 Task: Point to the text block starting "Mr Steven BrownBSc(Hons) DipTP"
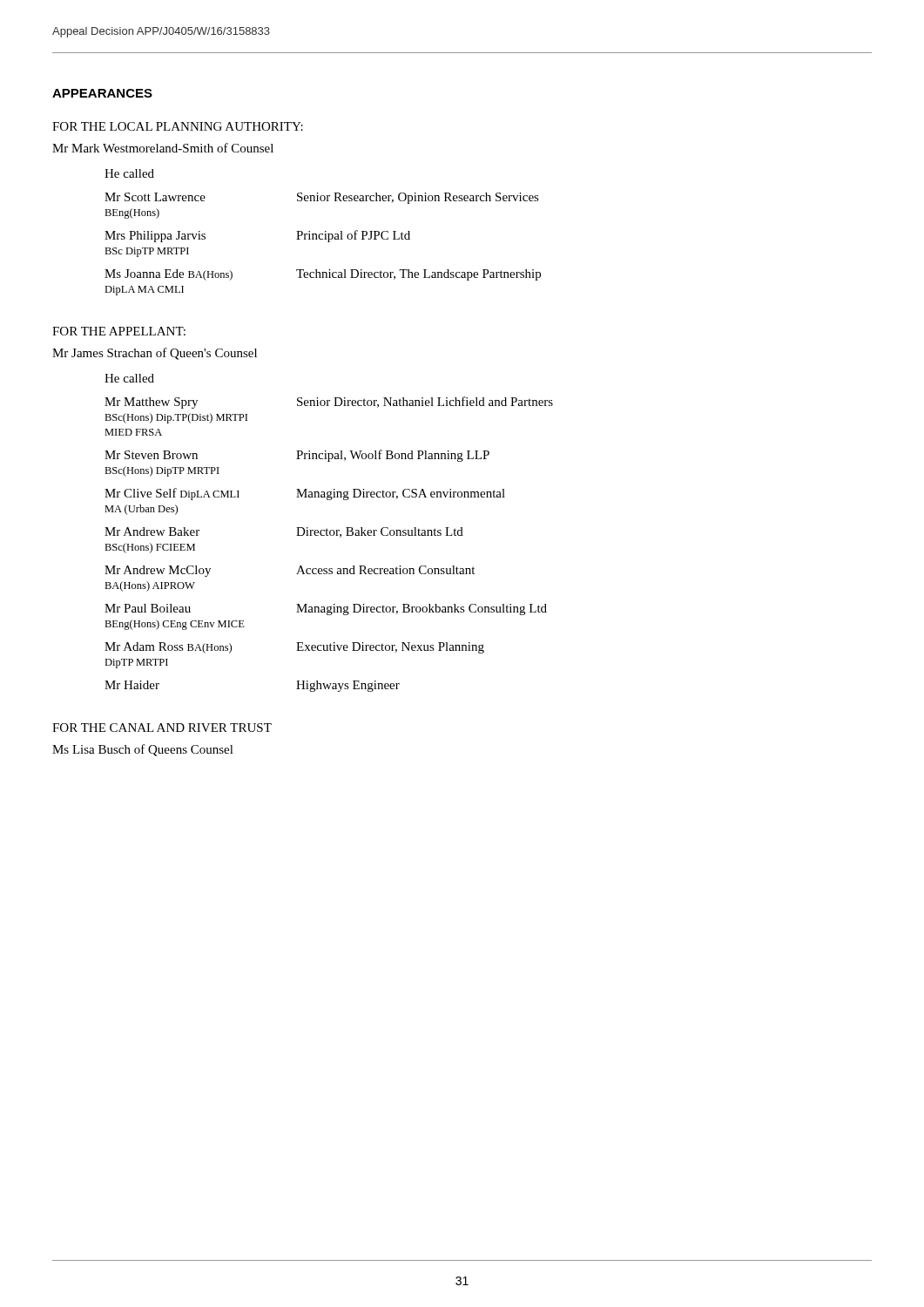[488, 463]
